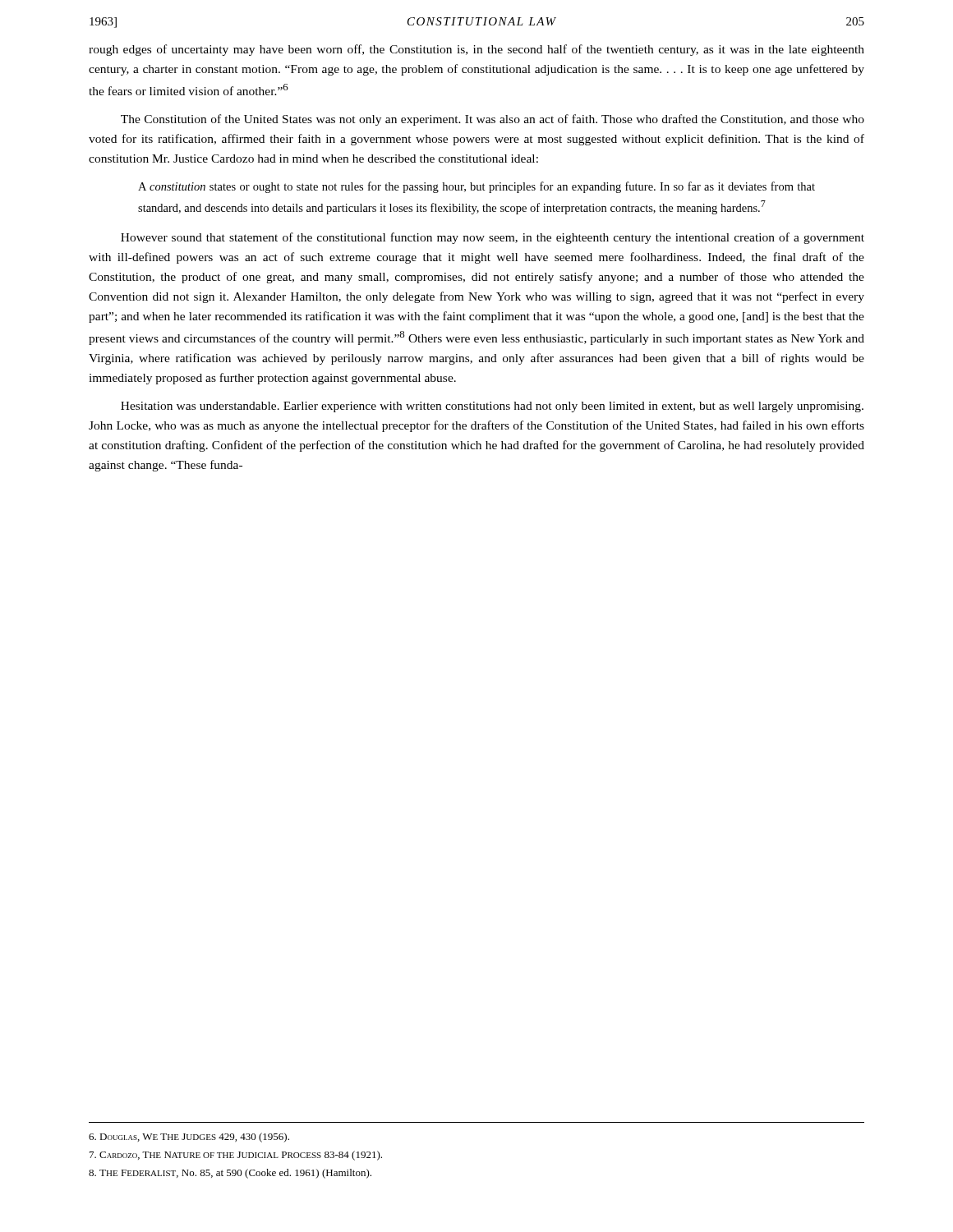This screenshot has height=1232, width=953.
Task: Select the text block containing "rough edges of uncertainty"
Action: [x=476, y=70]
